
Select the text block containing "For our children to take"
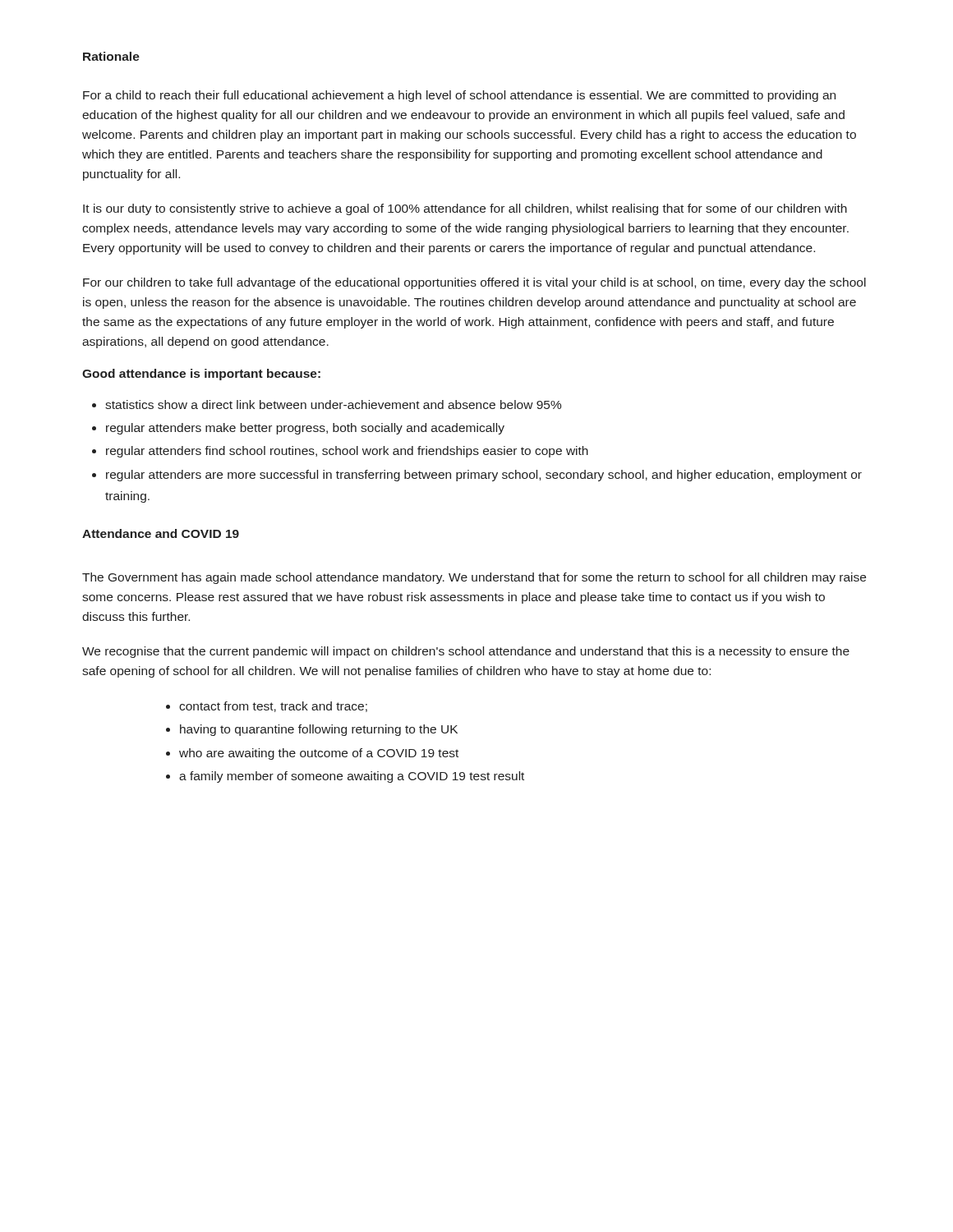point(476,312)
